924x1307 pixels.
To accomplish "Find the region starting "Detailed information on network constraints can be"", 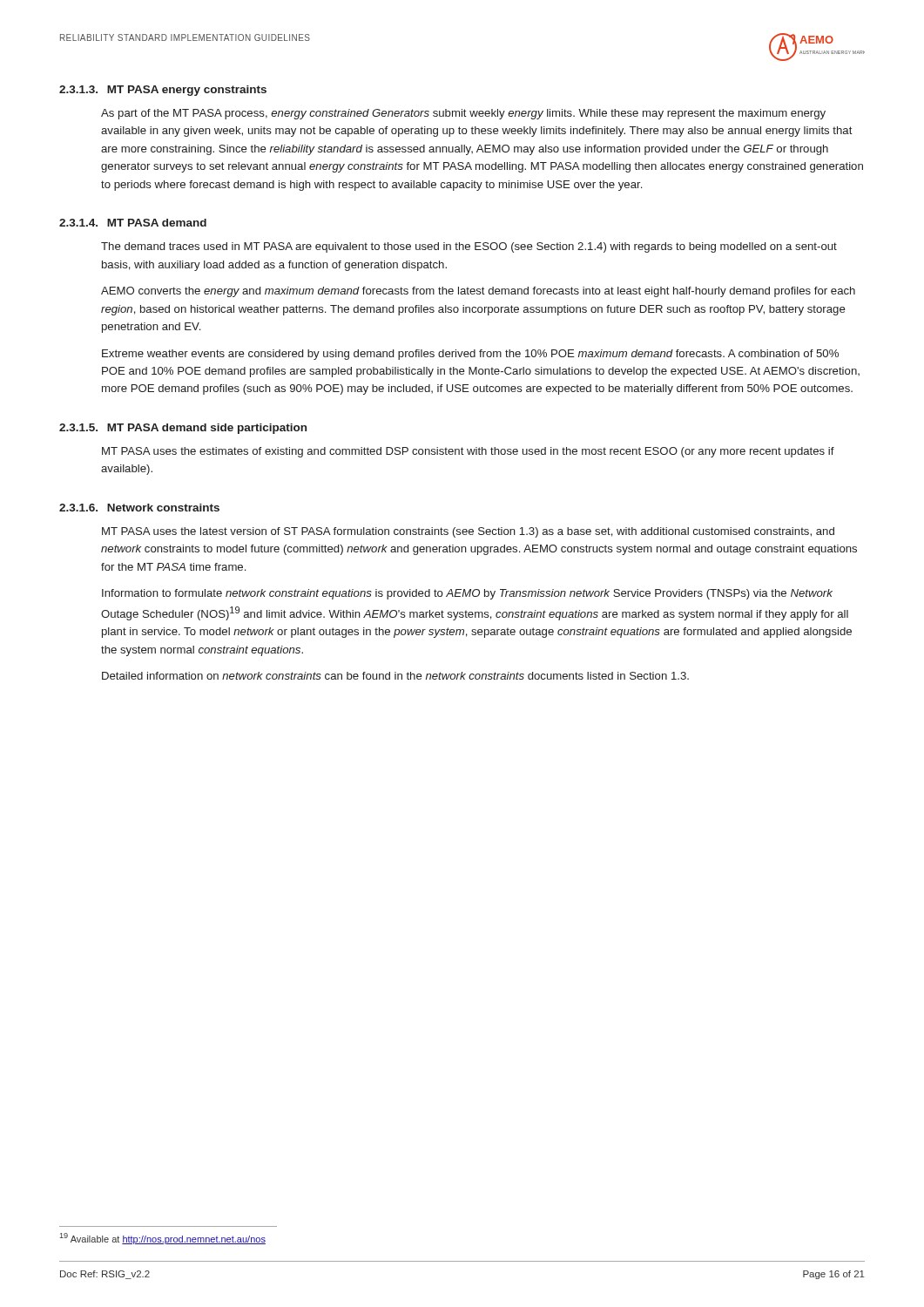I will click(395, 676).
